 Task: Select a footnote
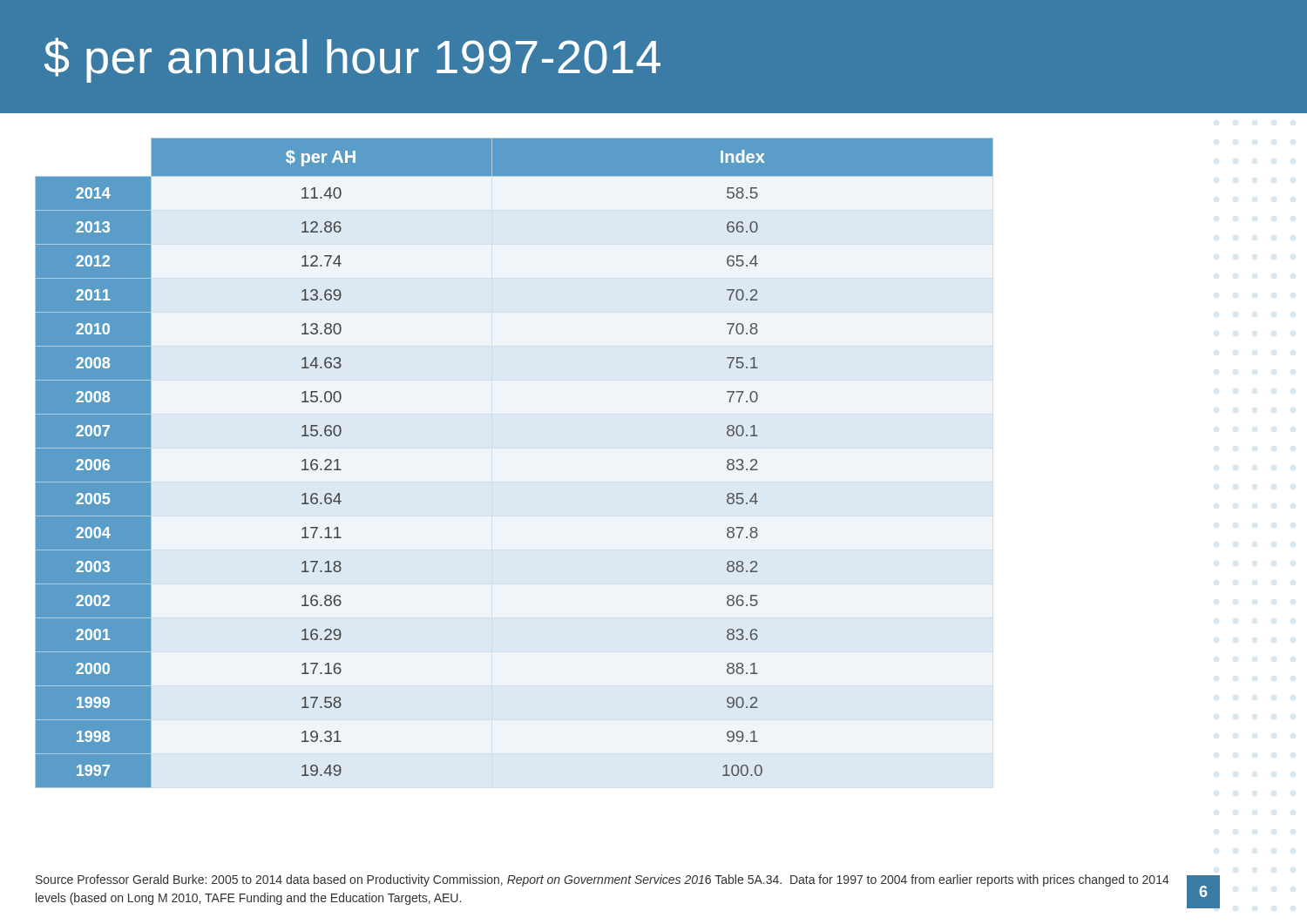coord(602,889)
